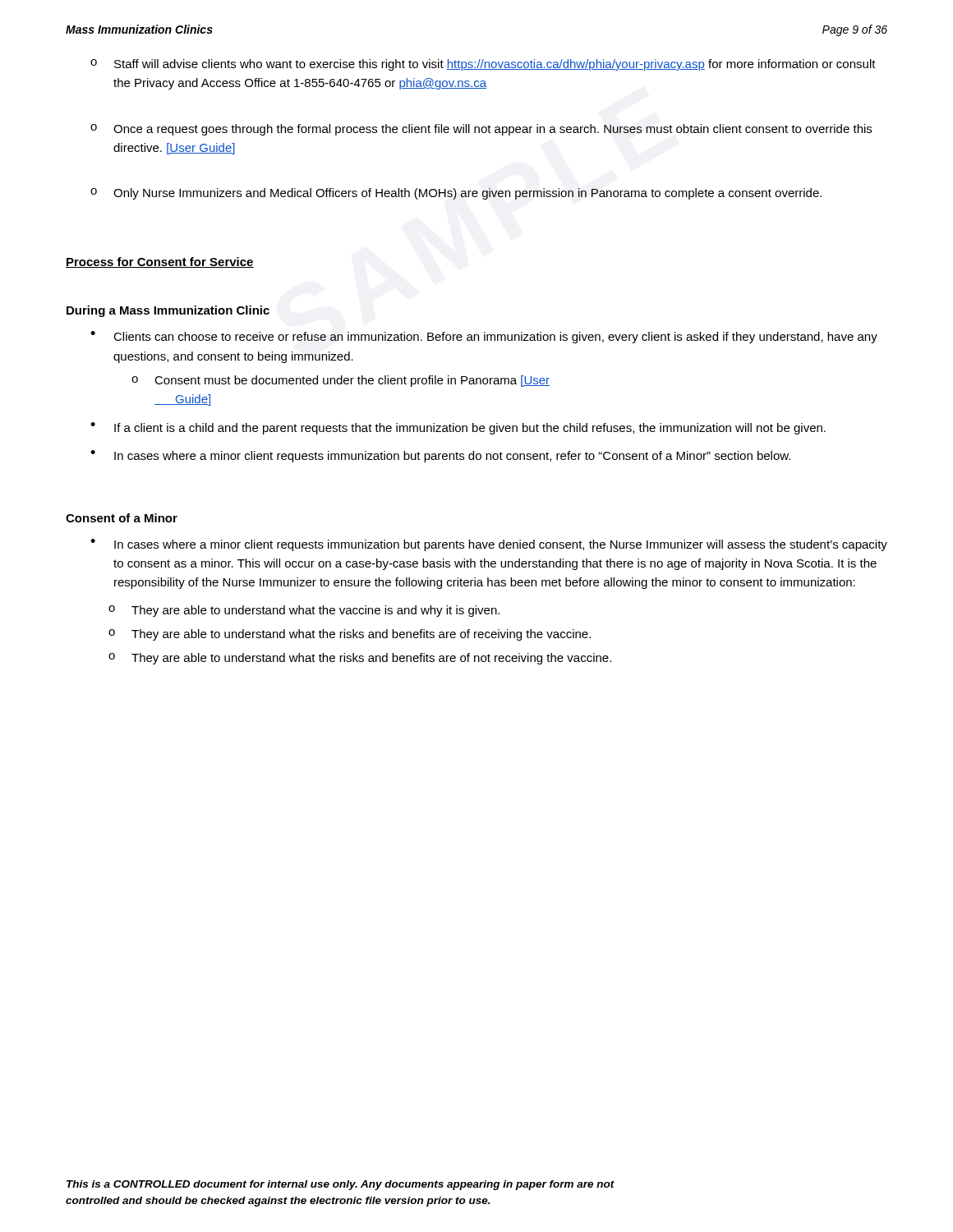Point to the element starting "o Only Nurse"
The height and width of the screenshot is (1232, 953).
pos(489,193)
